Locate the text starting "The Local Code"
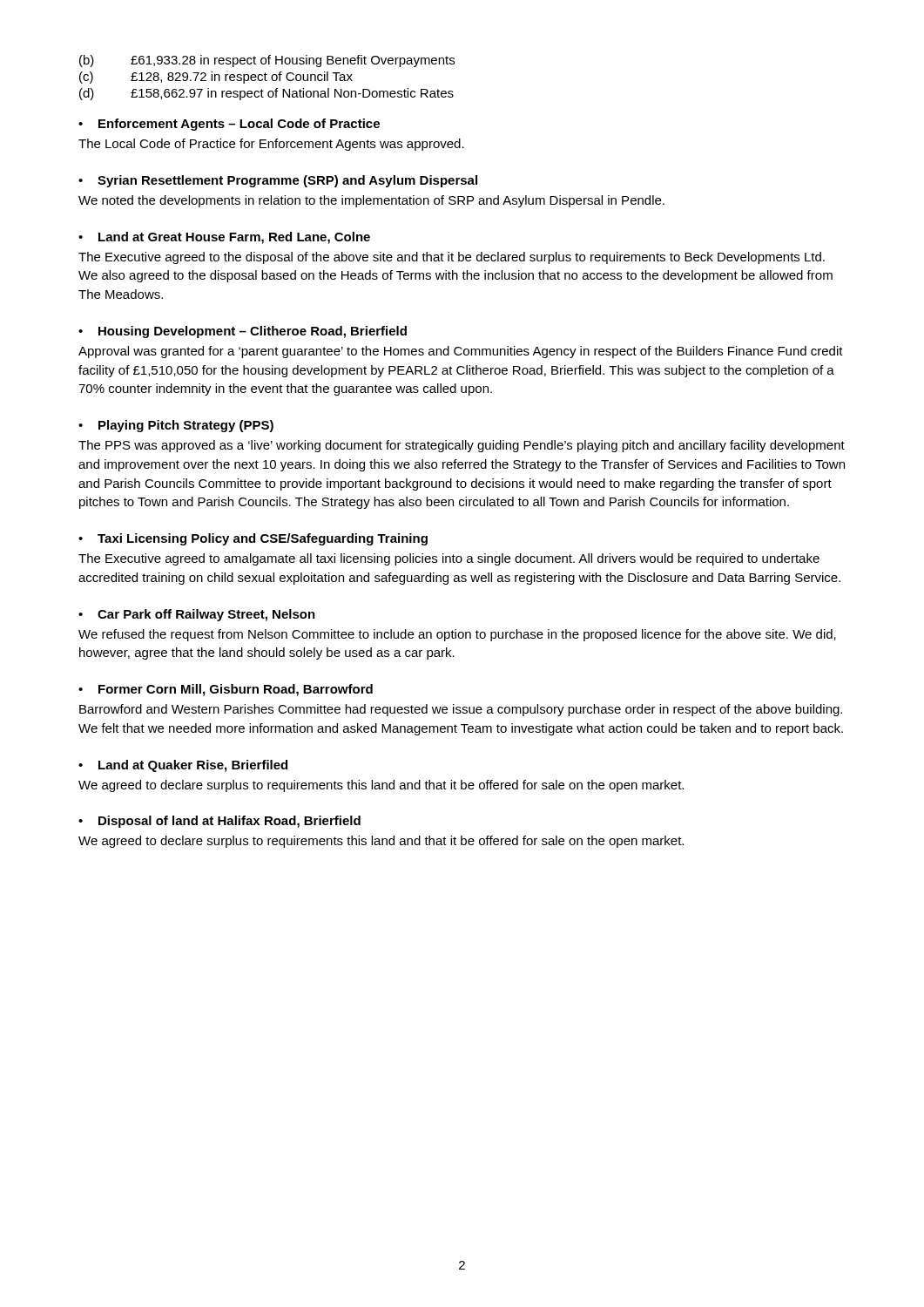This screenshot has width=924, height=1307. (272, 143)
